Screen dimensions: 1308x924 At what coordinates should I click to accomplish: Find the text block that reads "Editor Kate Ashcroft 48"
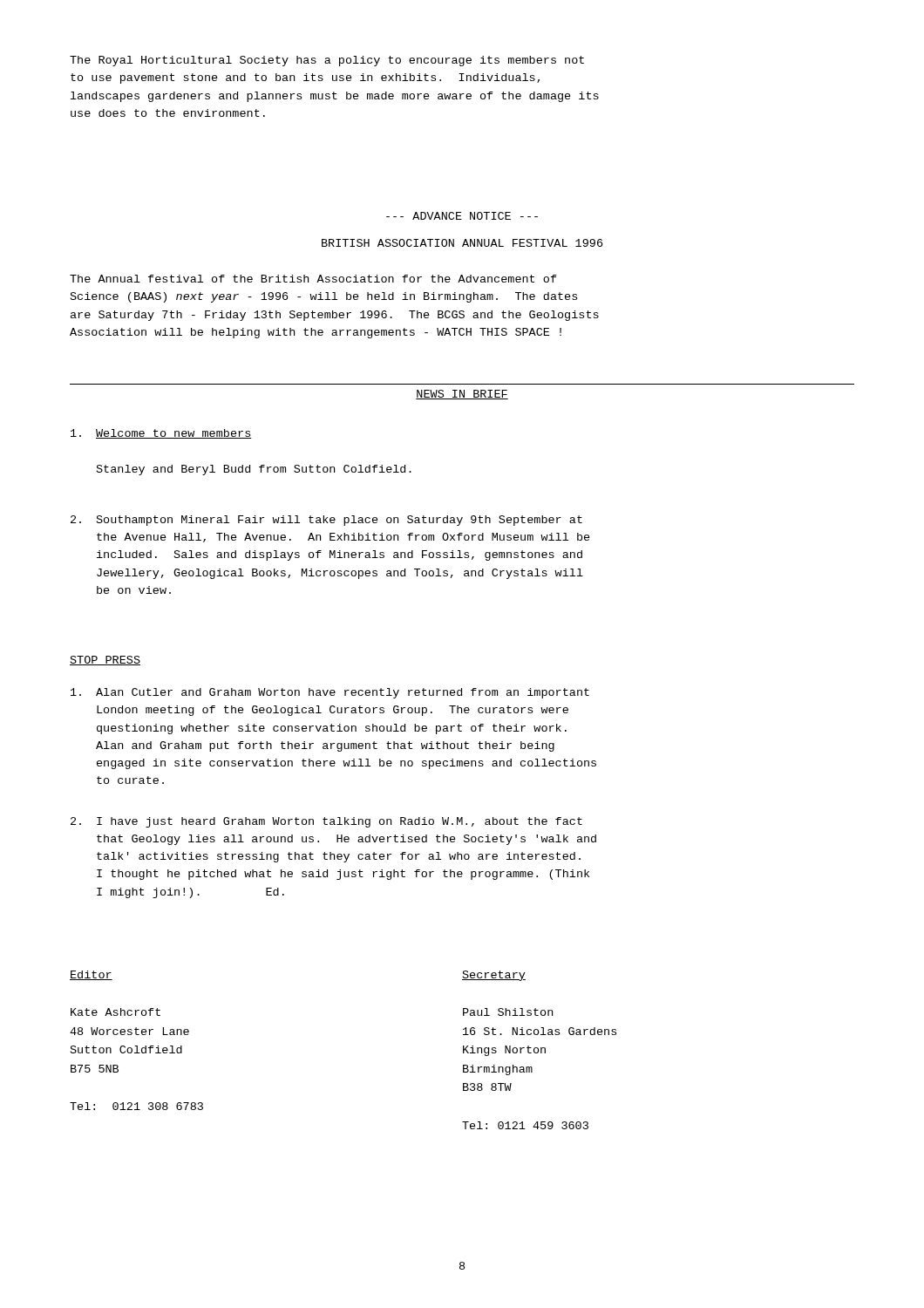click(x=137, y=1041)
